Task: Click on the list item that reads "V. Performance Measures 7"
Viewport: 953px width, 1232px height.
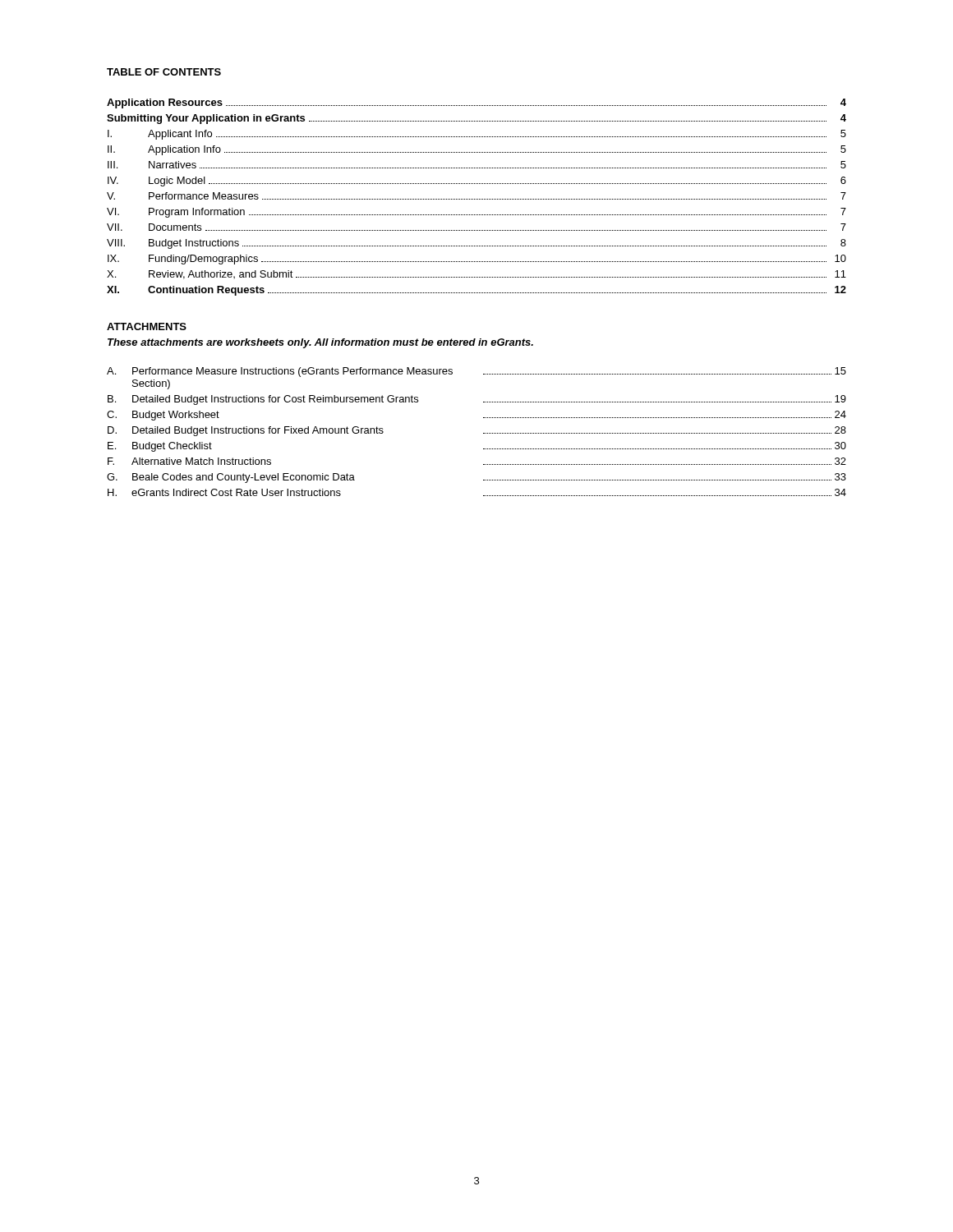Action: [x=476, y=196]
